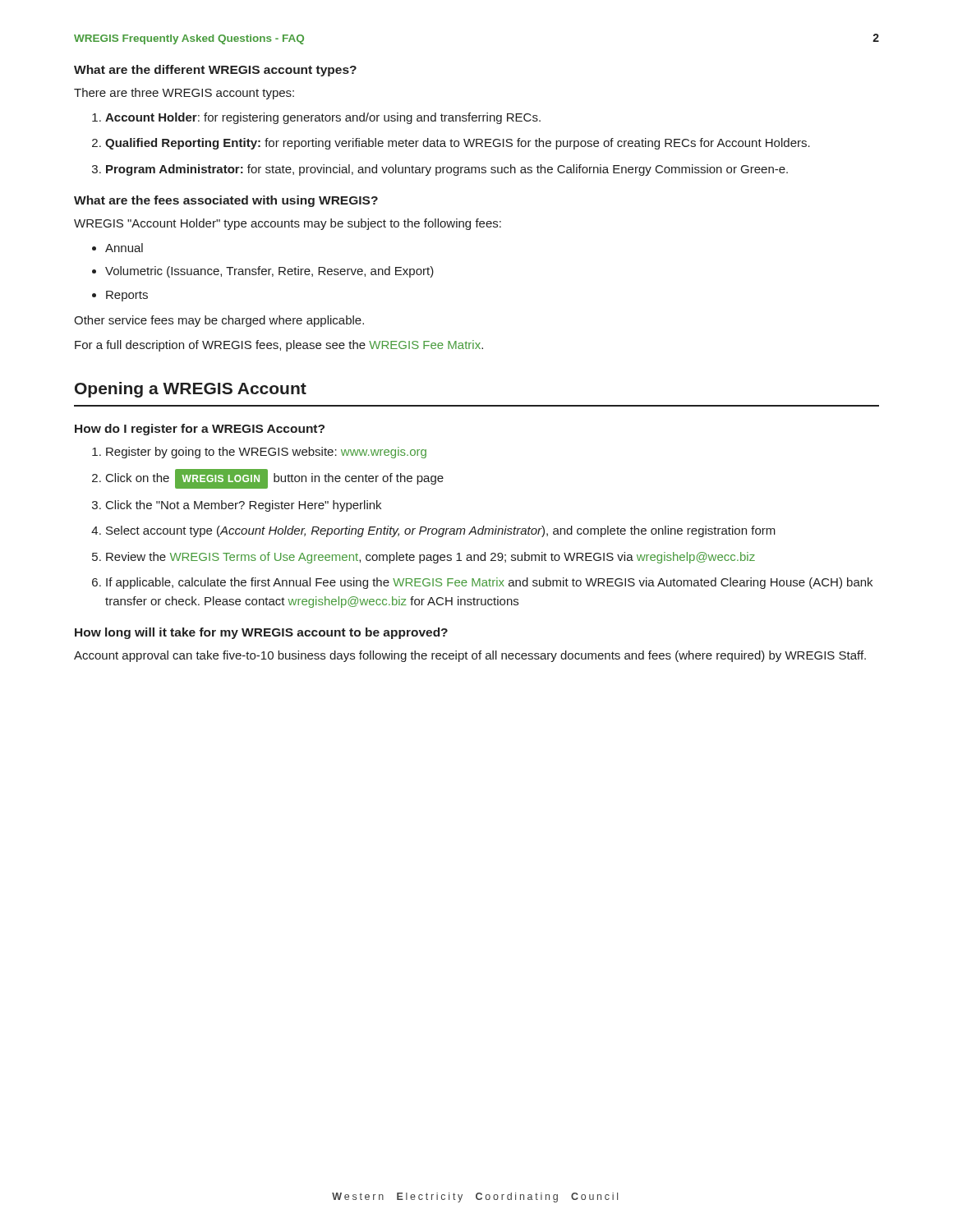Where is the passage that starts "Qualified Reporting Entity:"?
The height and width of the screenshot is (1232, 953).
458,142
